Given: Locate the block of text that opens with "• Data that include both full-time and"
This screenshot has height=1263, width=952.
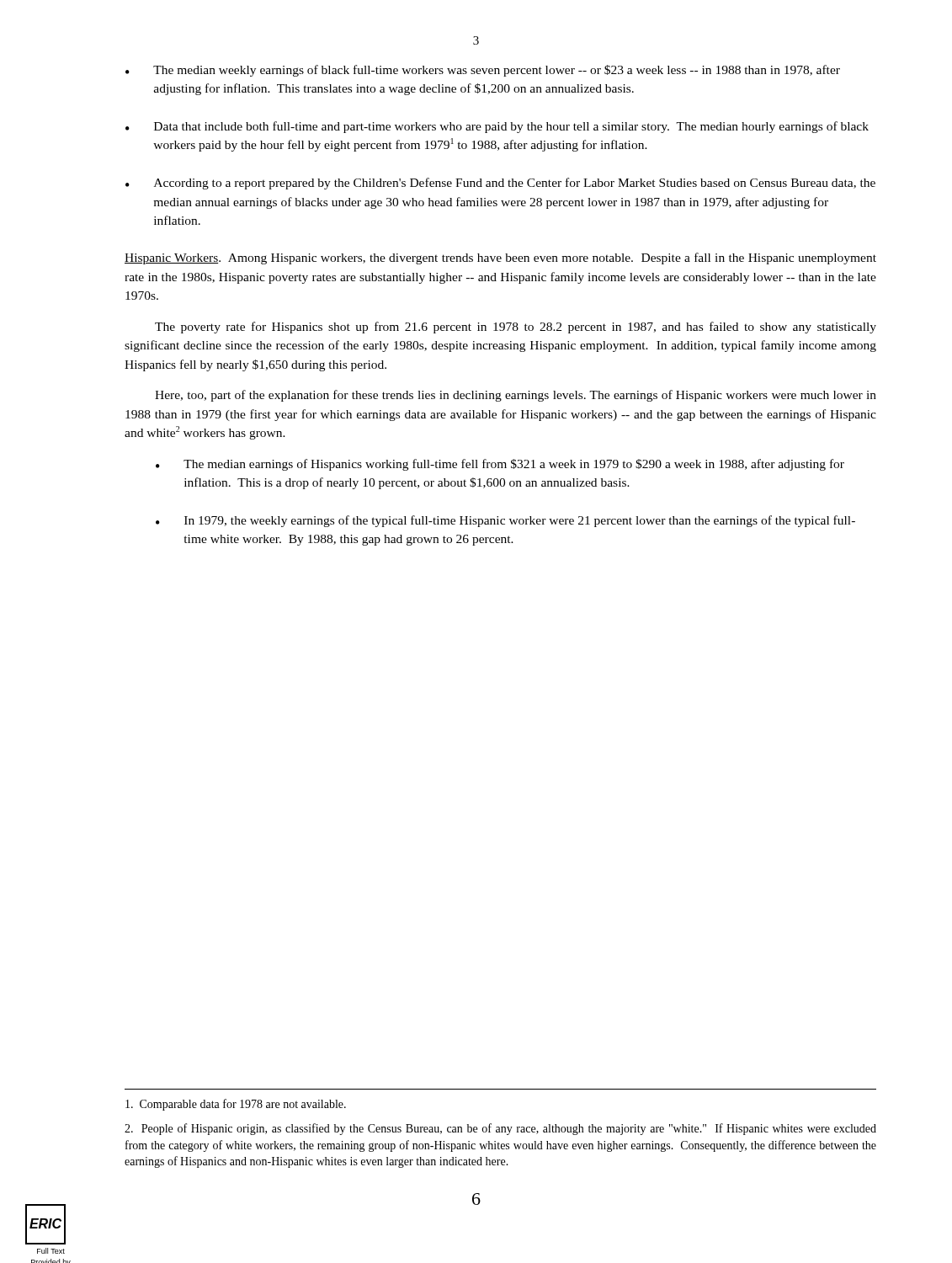Looking at the screenshot, I should (x=500, y=136).
